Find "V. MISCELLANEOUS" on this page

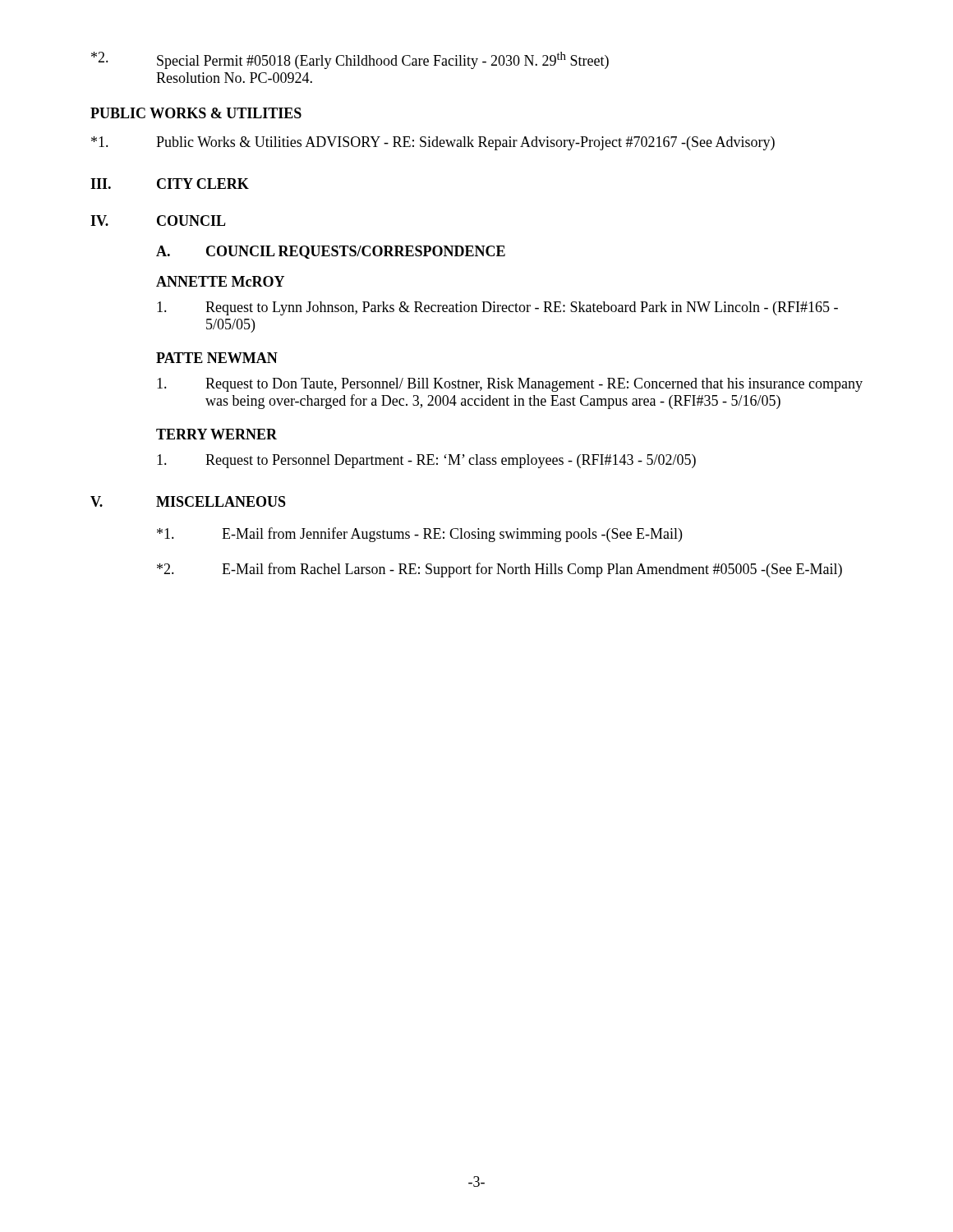[188, 501]
